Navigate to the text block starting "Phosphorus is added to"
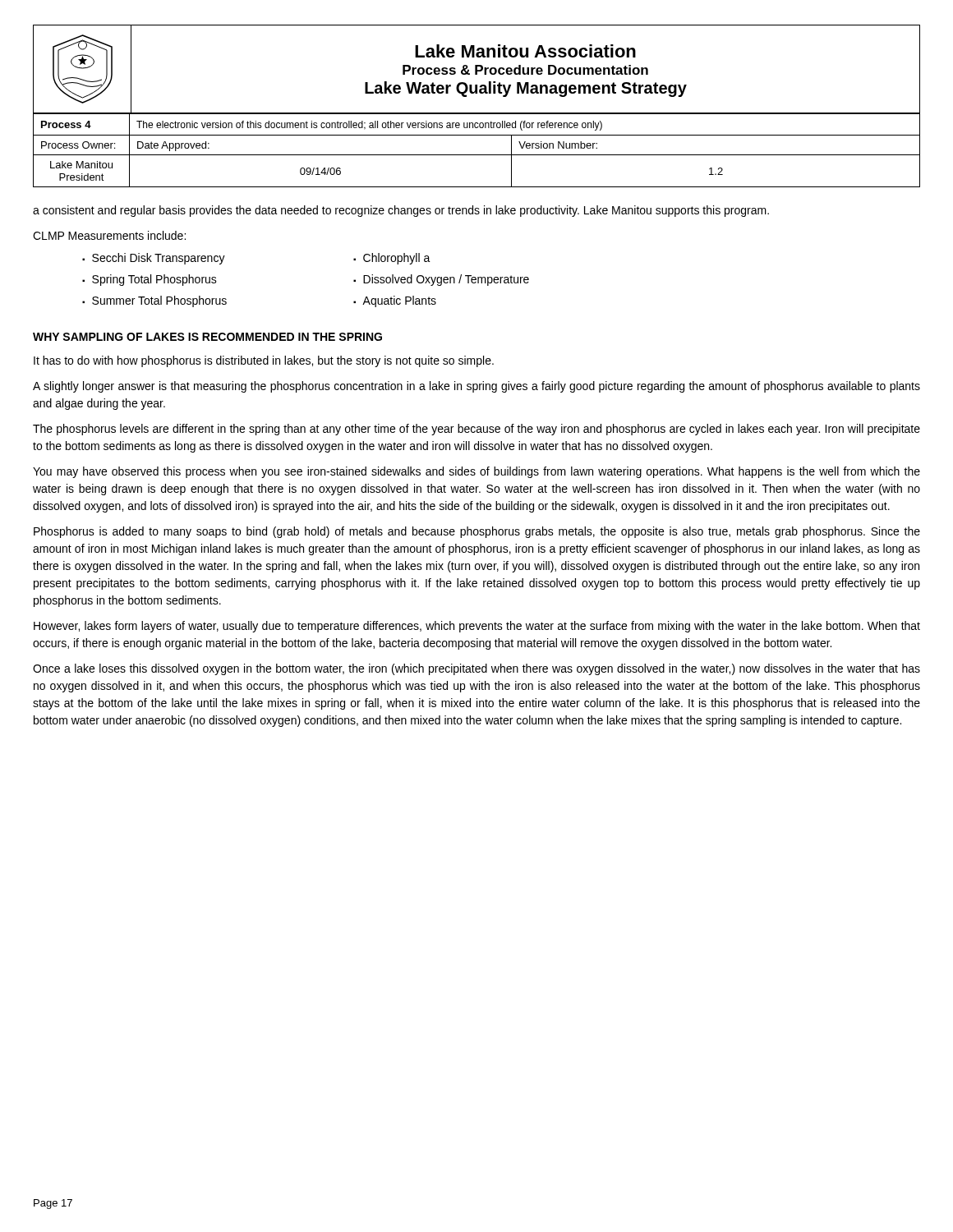Screen dimensions: 1232x953 476,566
